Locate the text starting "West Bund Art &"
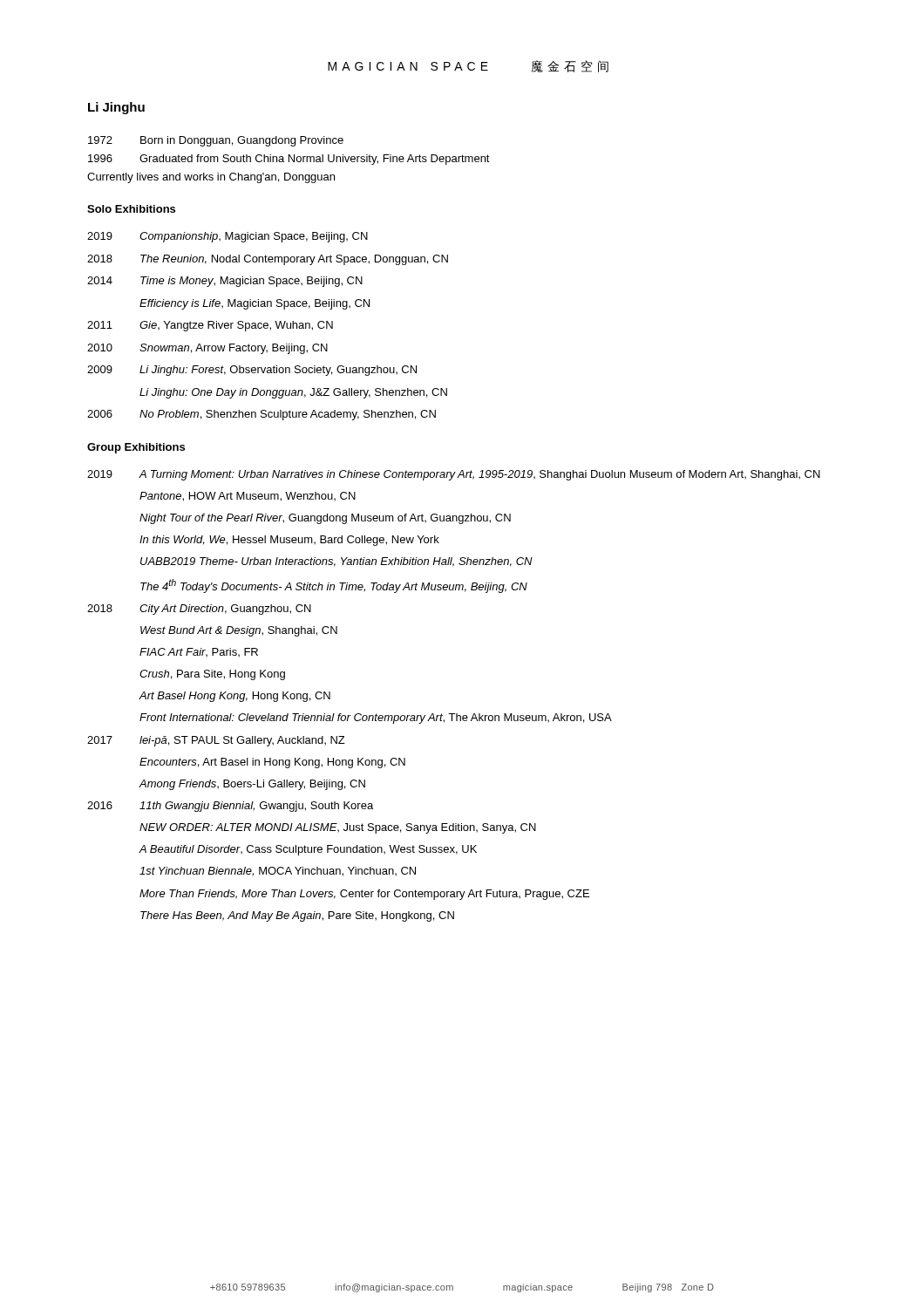This screenshot has height=1308, width=924. [x=213, y=630]
